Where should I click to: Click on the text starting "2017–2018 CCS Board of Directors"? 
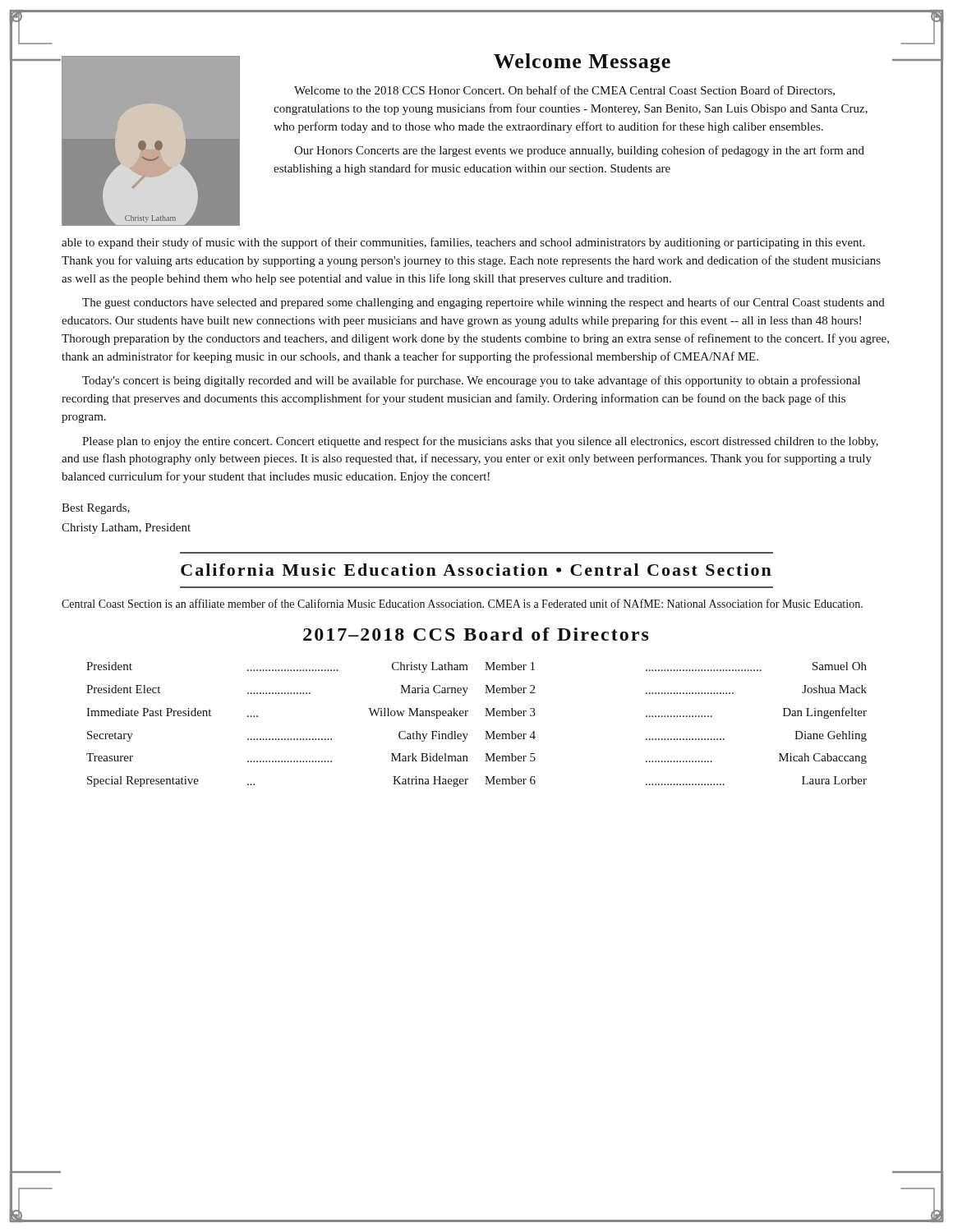coord(476,634)
